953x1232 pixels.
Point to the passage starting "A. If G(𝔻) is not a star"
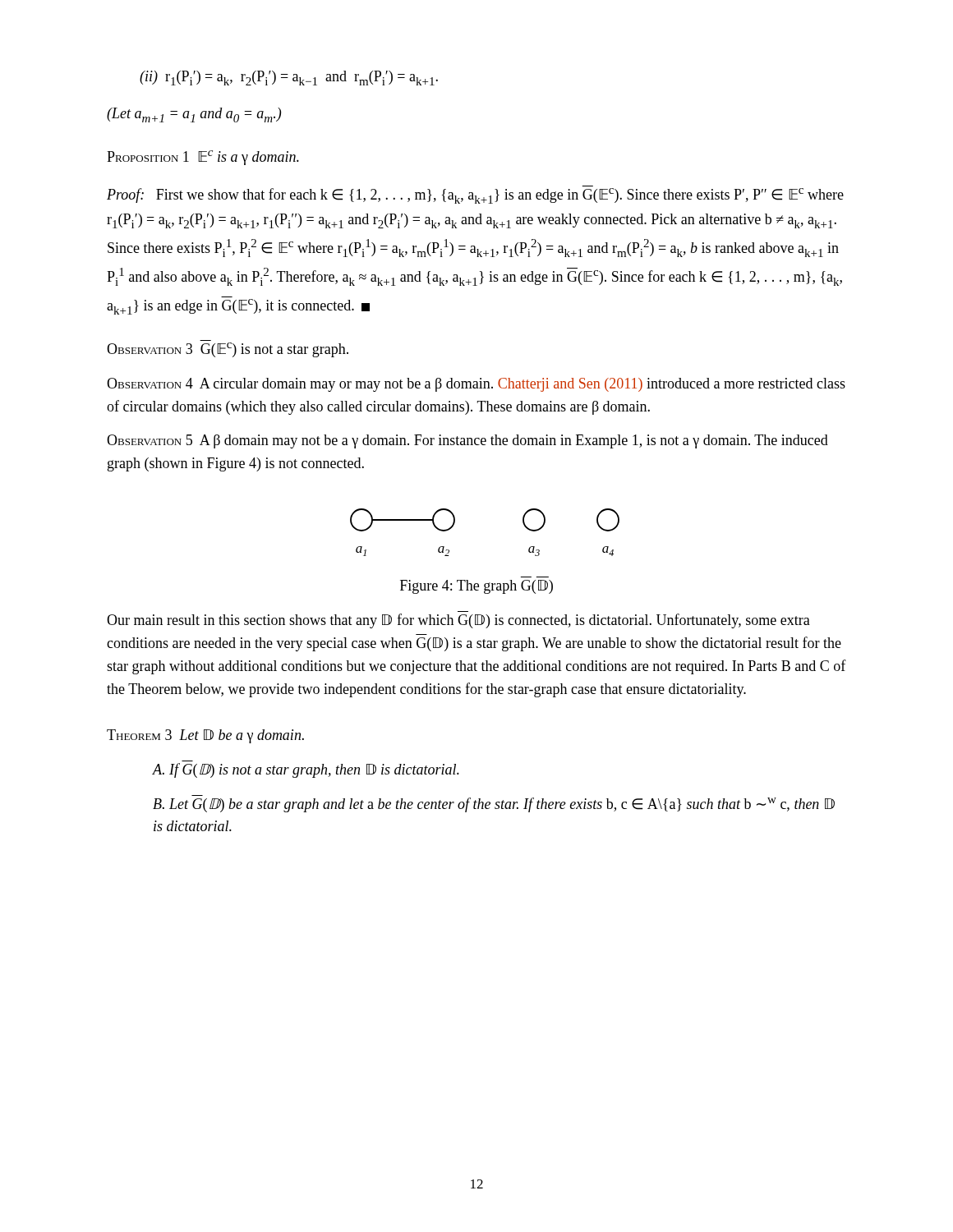click(306, 769)
